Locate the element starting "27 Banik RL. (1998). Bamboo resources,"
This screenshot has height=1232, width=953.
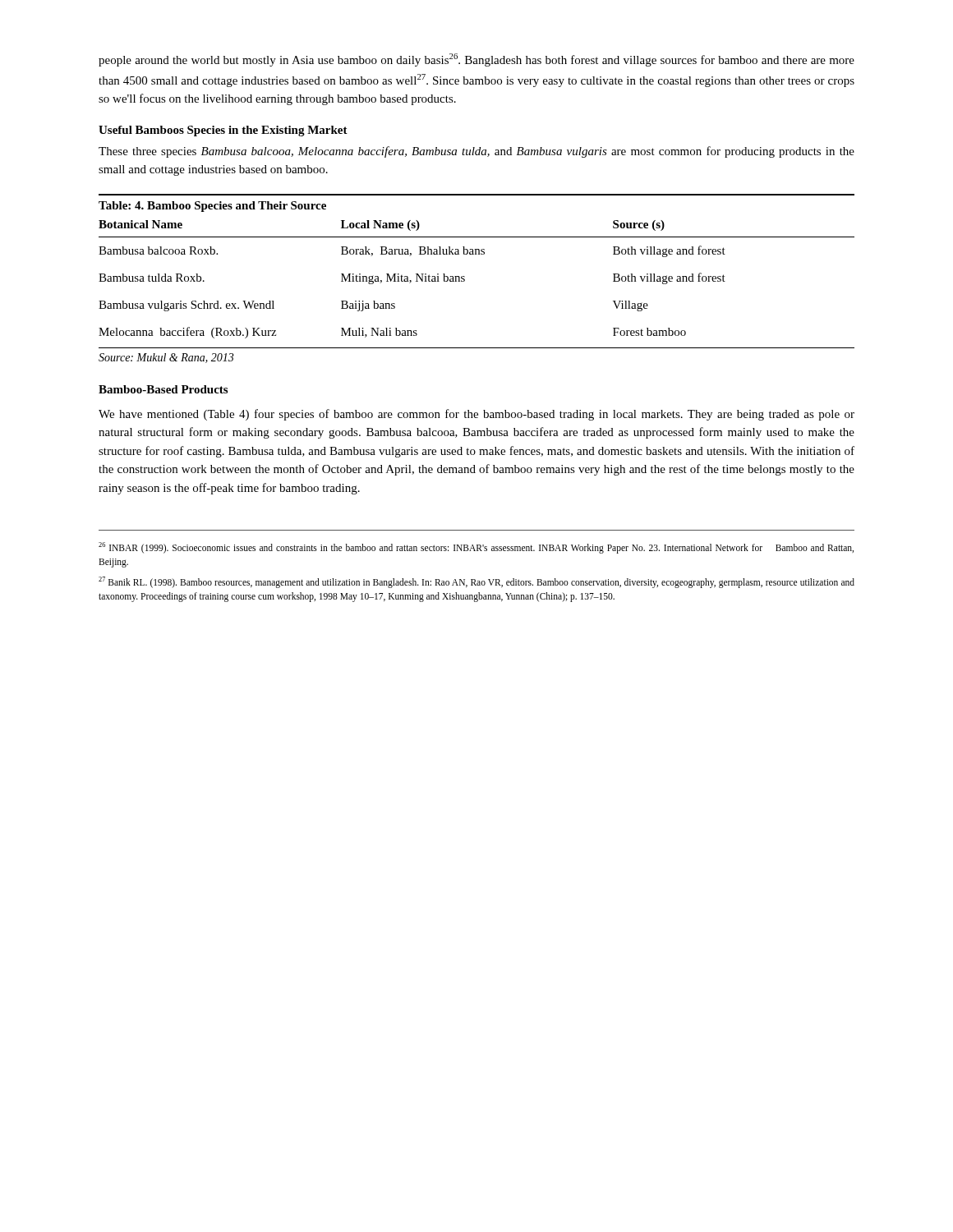[476, 588]
